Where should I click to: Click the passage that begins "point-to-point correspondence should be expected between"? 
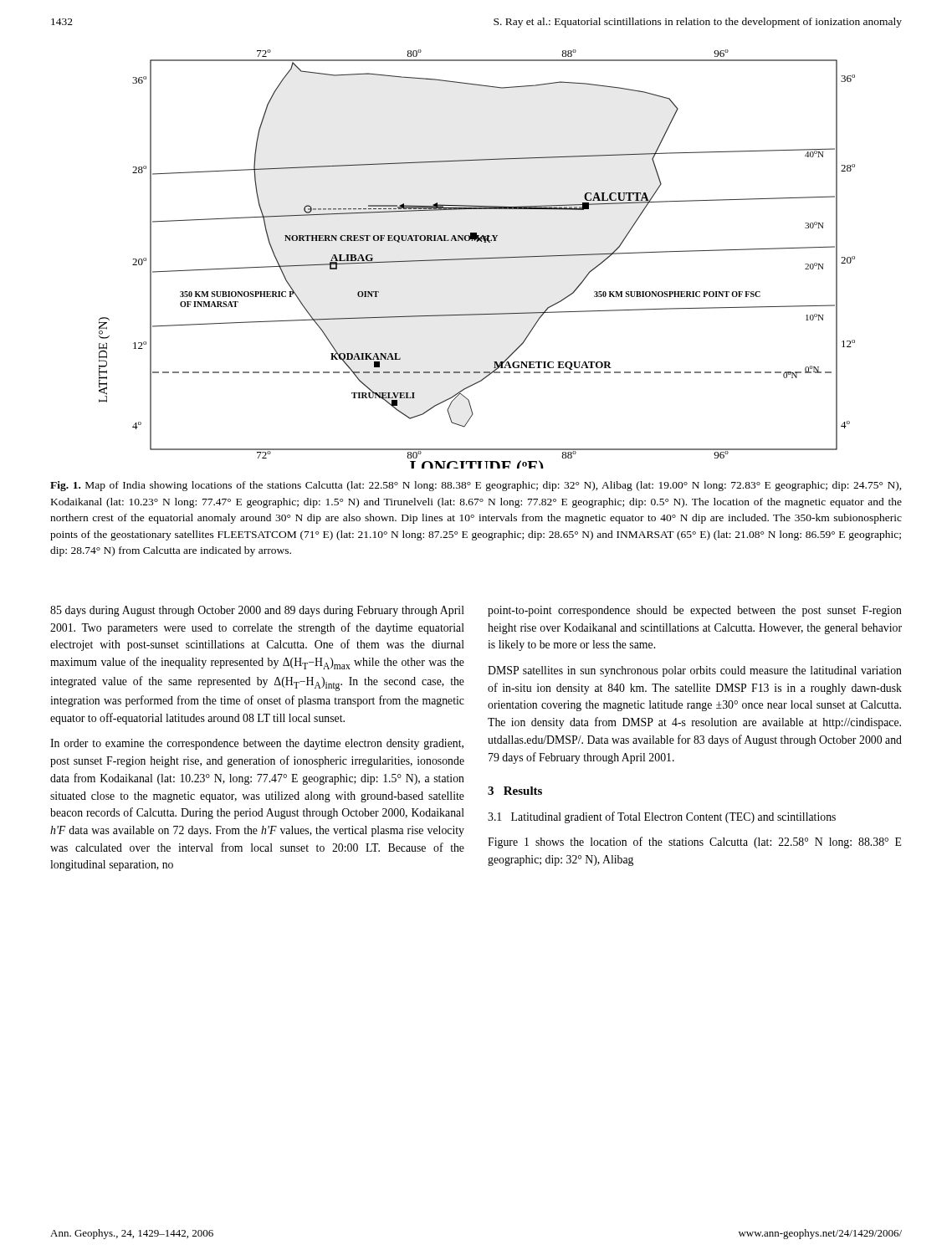(695, 684)
